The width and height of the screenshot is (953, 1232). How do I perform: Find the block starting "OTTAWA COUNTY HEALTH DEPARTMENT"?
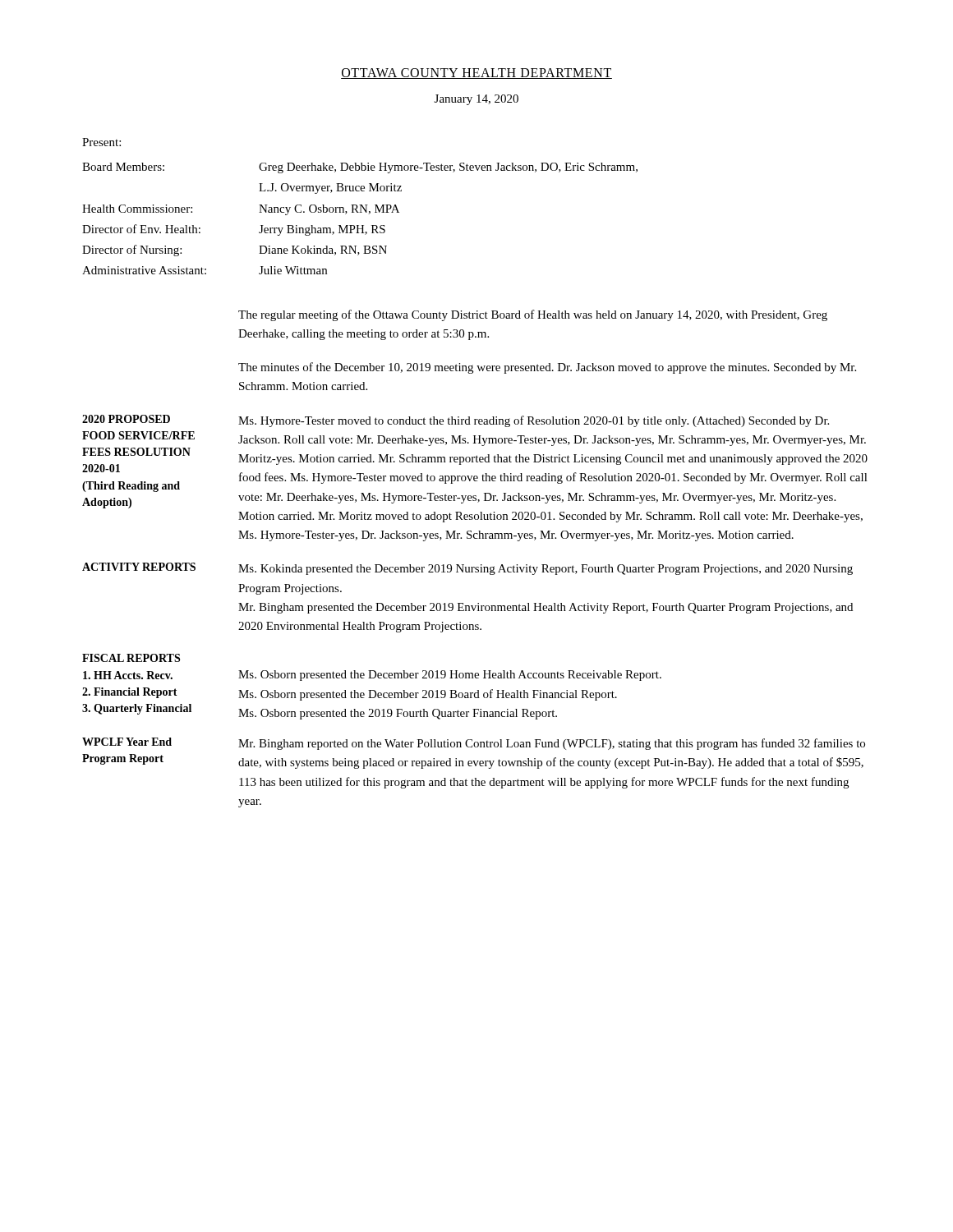pos(476,73)
